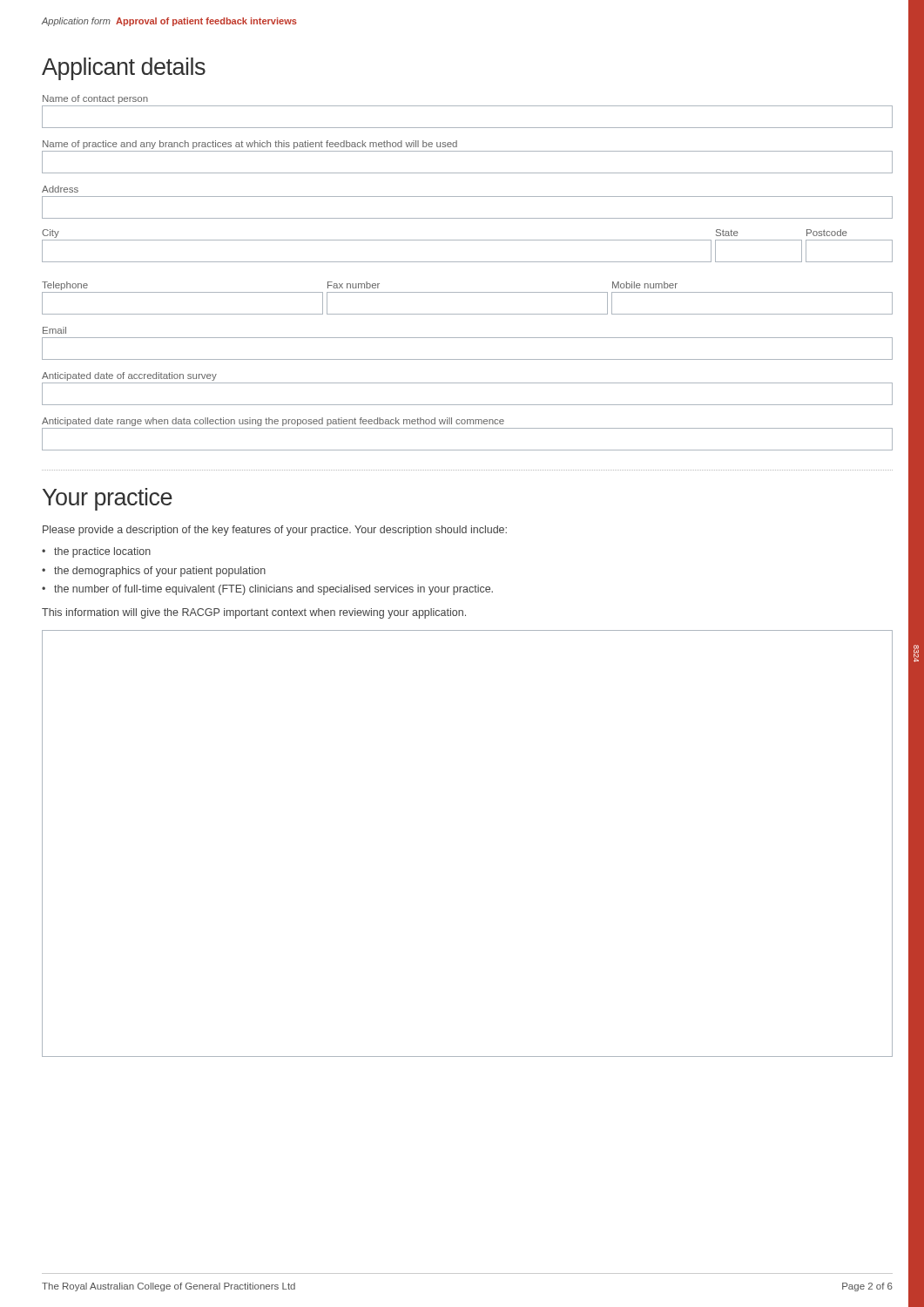This screenshot has height=1307, width=924.
Task: Where does it say "Fax number"?
Action: tap(353, 285)
